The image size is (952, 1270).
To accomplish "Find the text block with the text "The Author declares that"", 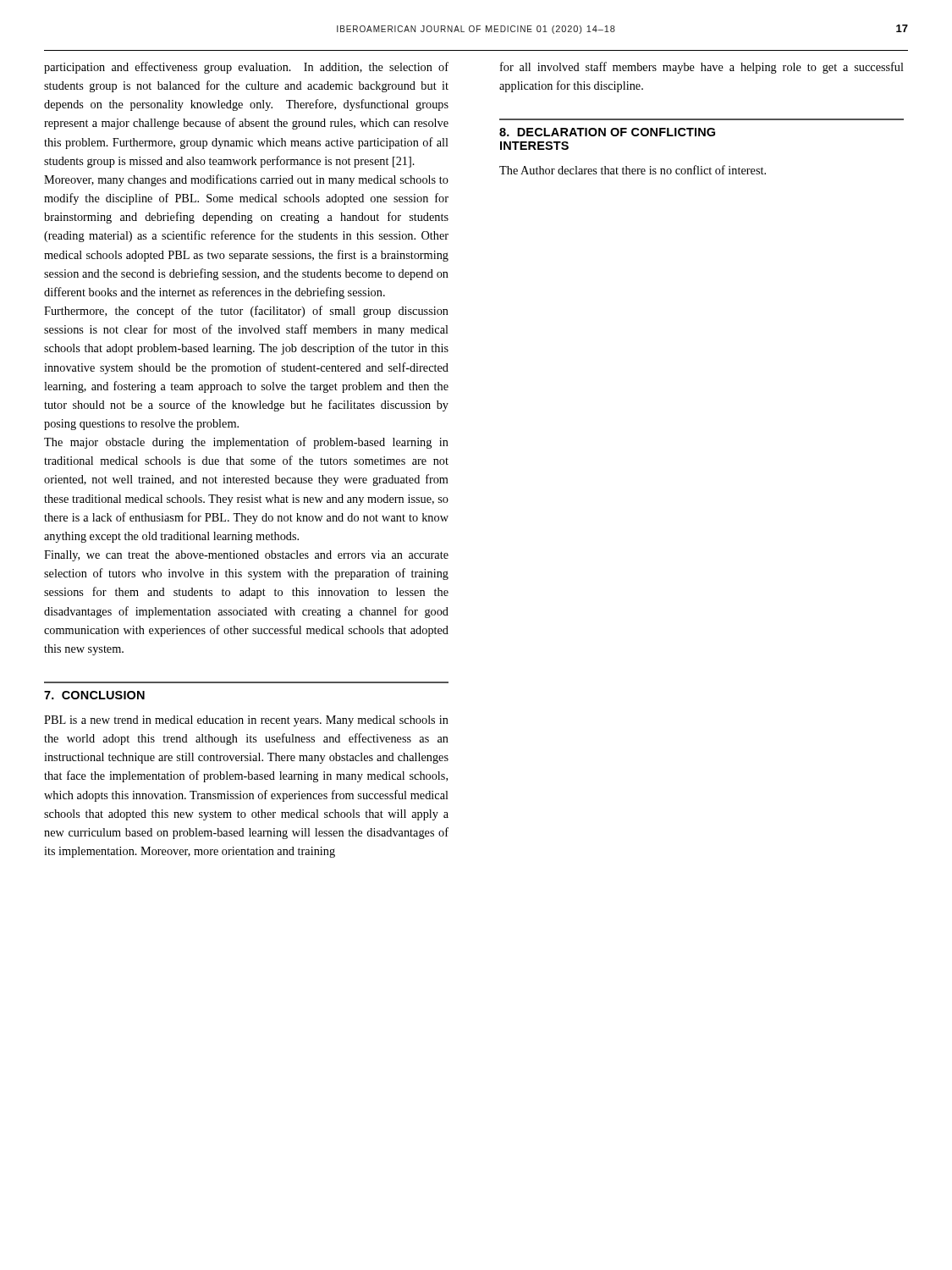I will (701, 170).
